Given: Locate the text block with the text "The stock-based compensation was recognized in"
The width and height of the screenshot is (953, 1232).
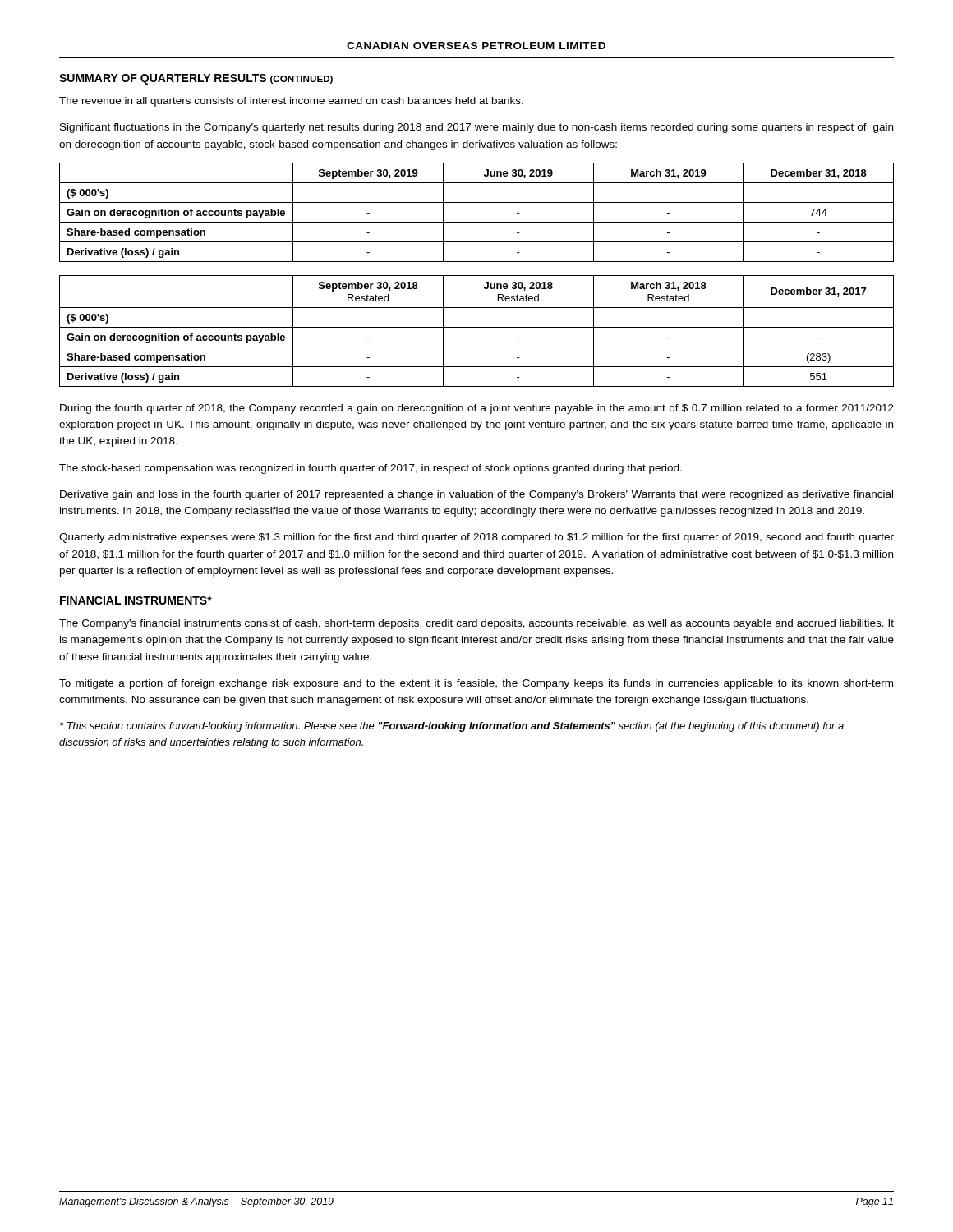Looking at the screenshot, I should [371, 467].
